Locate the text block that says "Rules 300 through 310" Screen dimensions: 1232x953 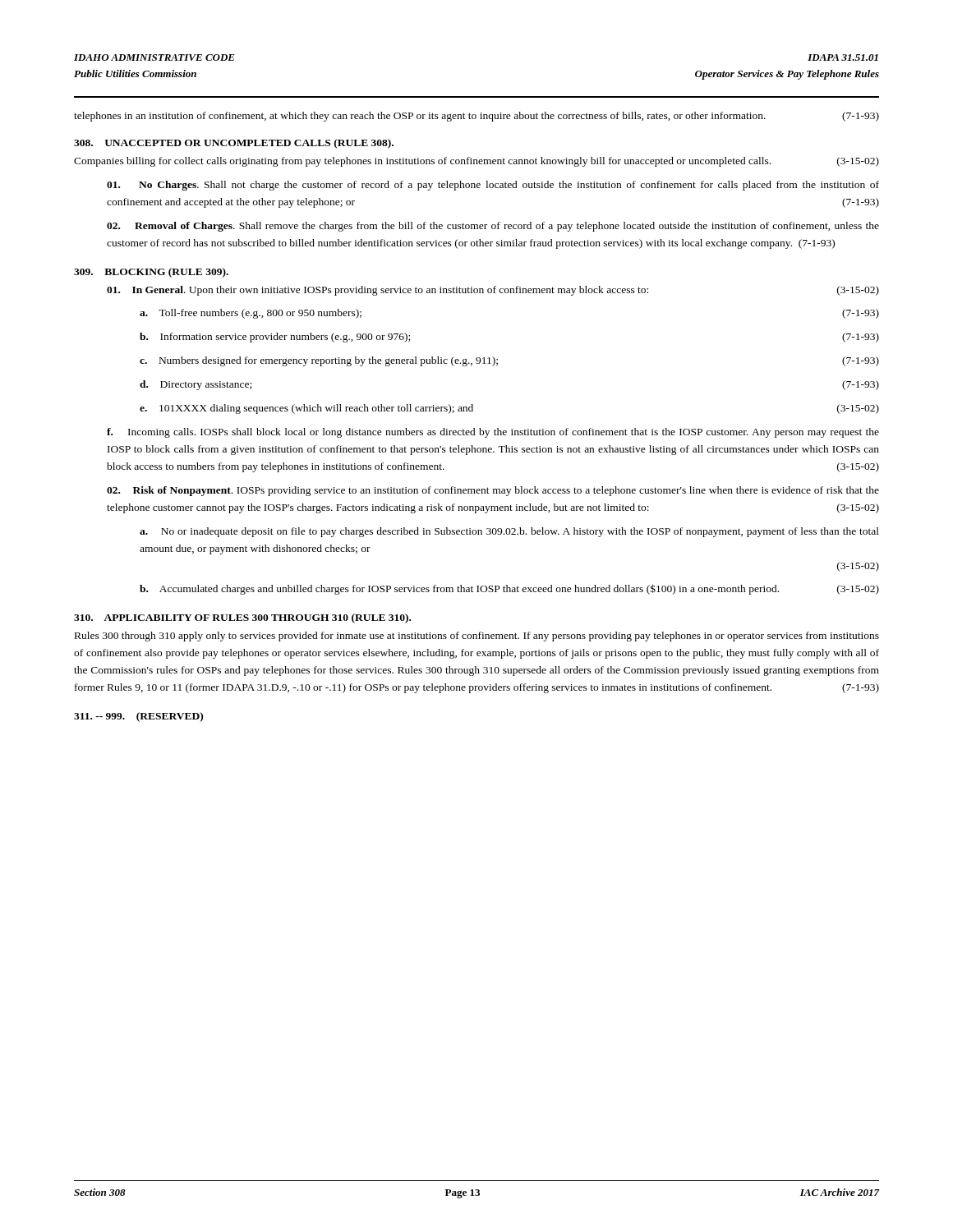476,663
